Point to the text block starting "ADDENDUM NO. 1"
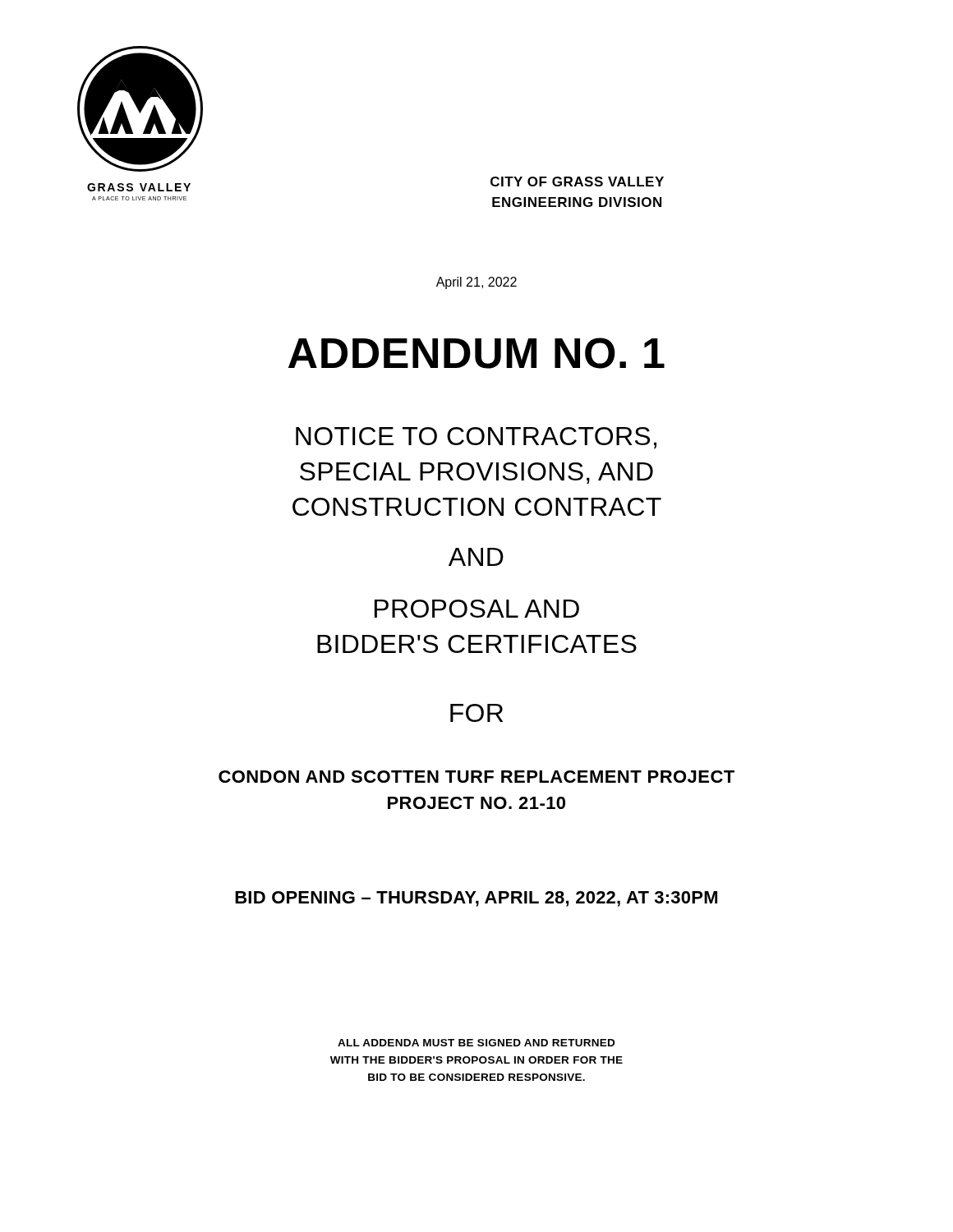Viewport: 953px width, 1232px height. 476,353
